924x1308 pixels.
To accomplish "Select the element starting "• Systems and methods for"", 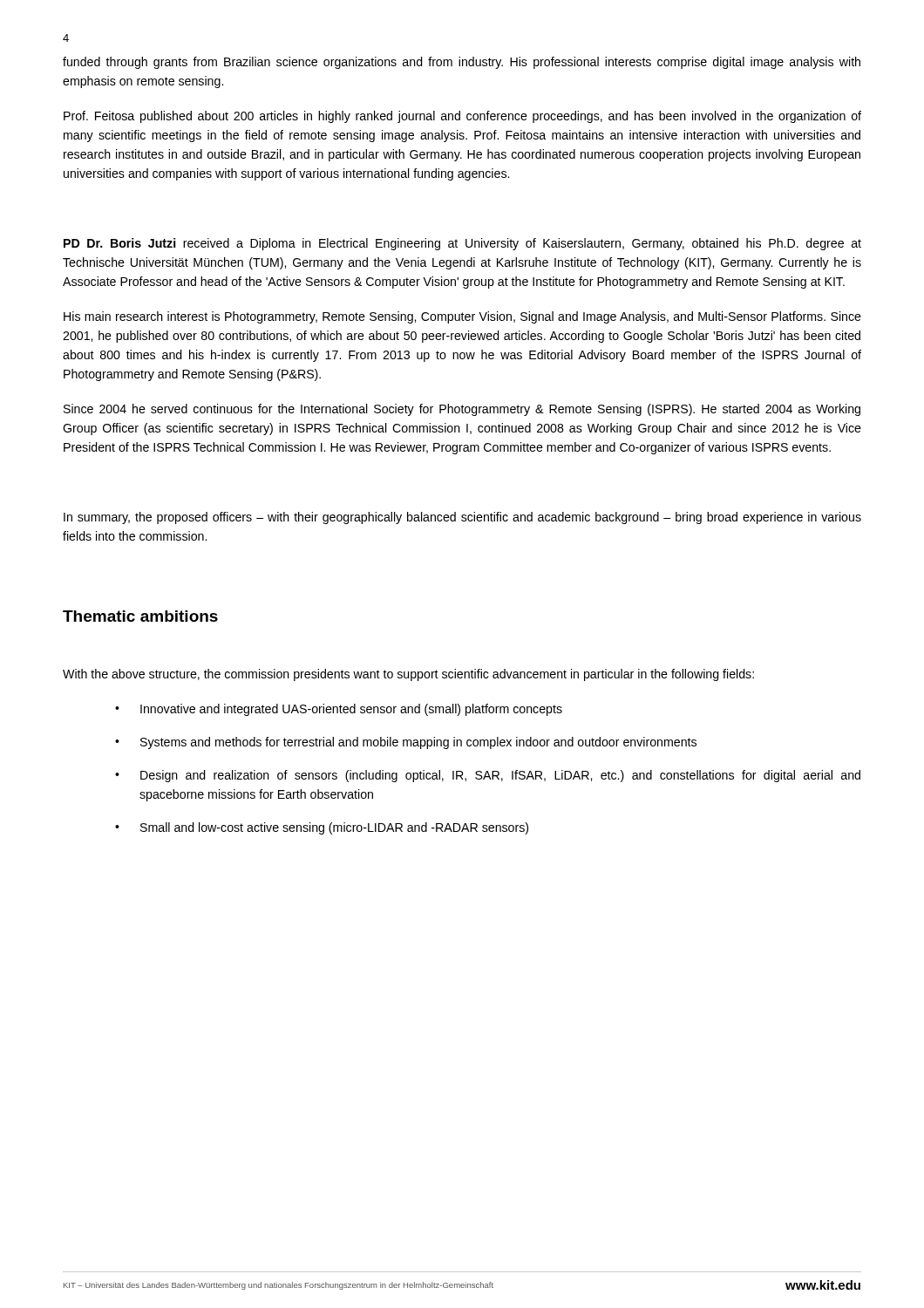I will pyautogui.click(x=488, y=742).
